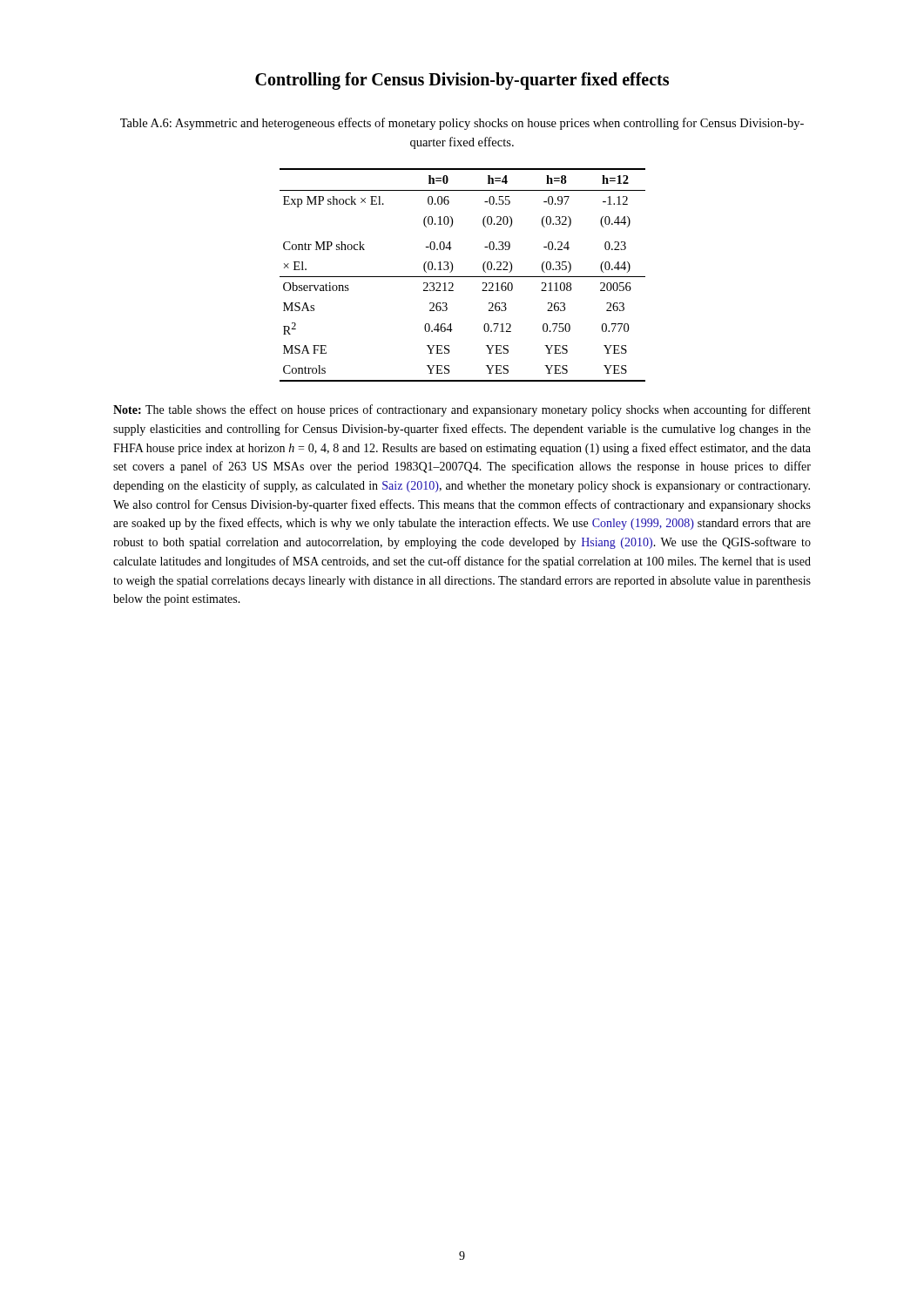The width and height of the screenshot is (924, 1307).
Task: Click the caption that begins "Table A.6: Asymmetric and heterogeneous effects of"
Action: pyautogui.click(x=462, y=132)
